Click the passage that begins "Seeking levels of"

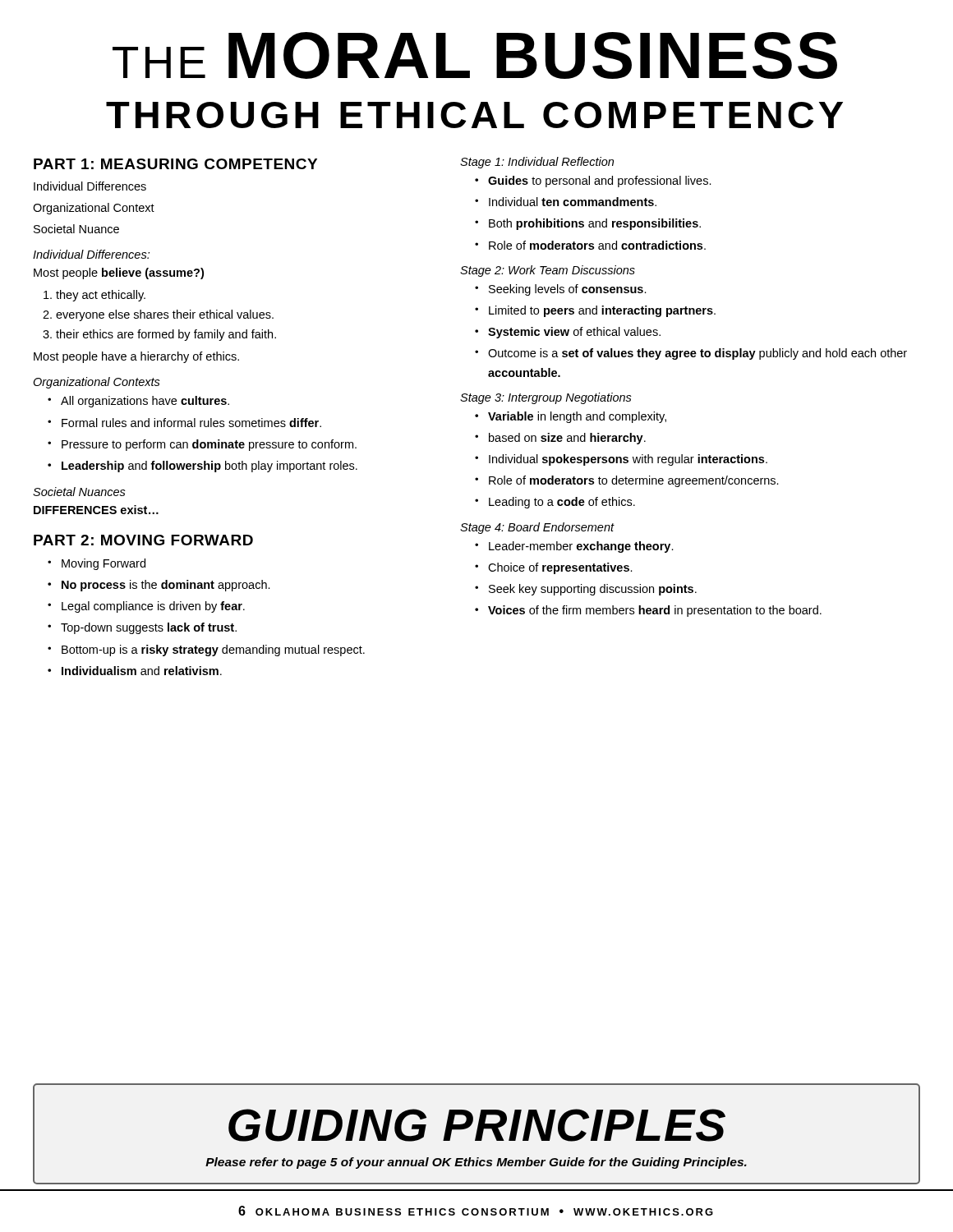[567, 289]
